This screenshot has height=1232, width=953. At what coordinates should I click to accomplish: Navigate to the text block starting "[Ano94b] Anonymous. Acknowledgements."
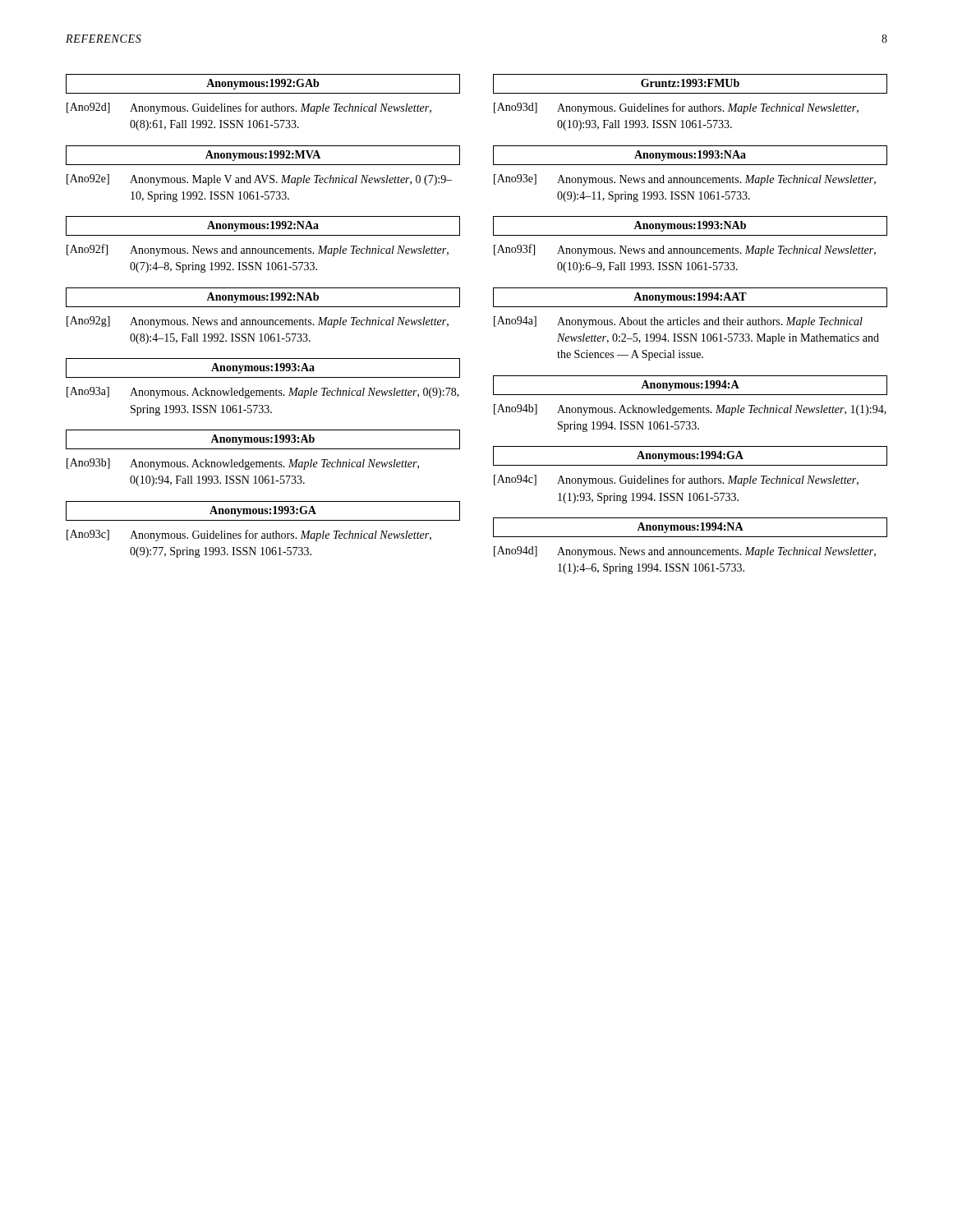(690, 418)
